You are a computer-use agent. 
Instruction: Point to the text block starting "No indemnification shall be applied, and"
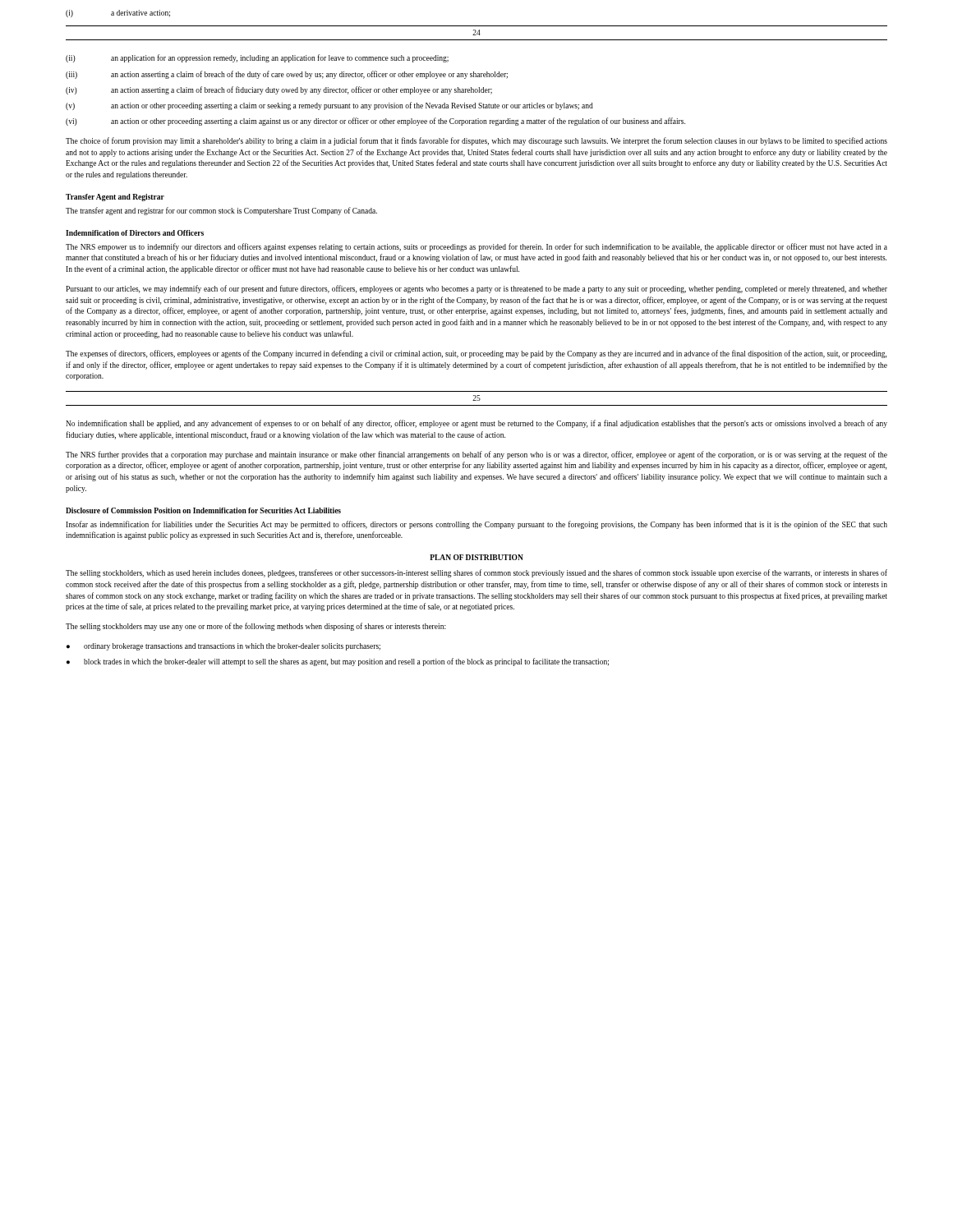click(476, 429)
